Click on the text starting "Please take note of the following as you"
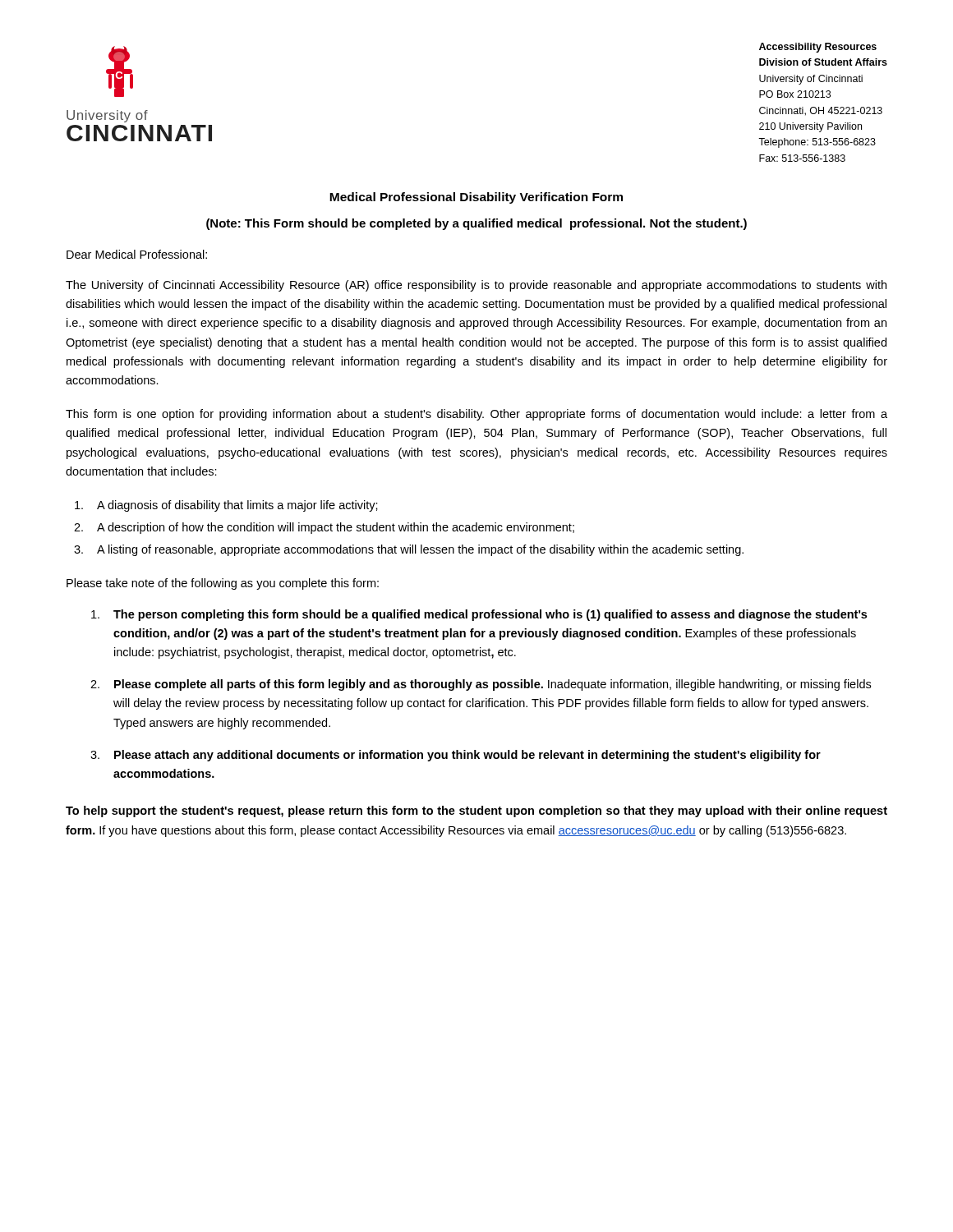This screenshot has height=1232, width=953. (223, 584)
